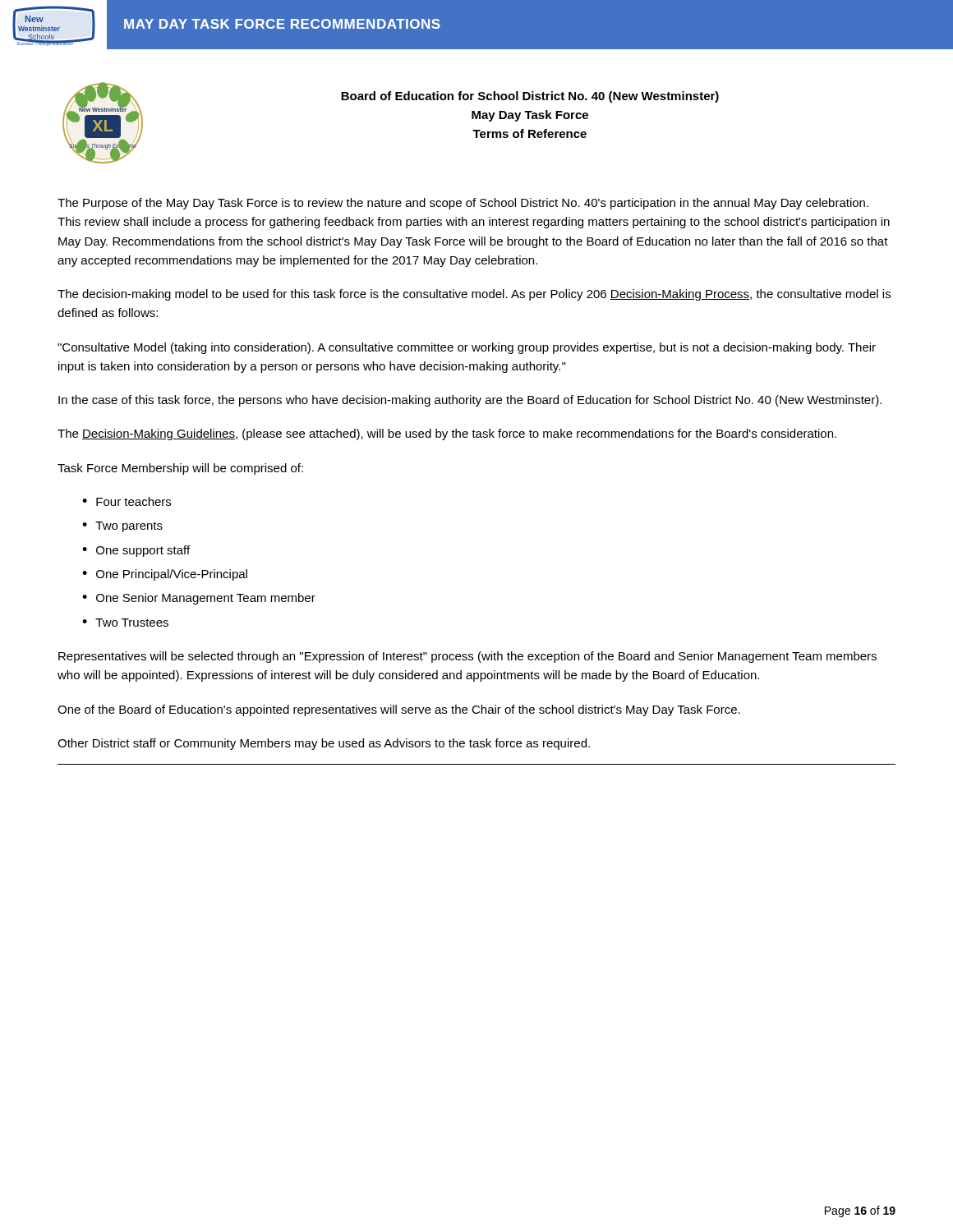This screenshot has height=1232, width=953.
Task: Locate the text "• One support staff"
Action: pos(136,550)
